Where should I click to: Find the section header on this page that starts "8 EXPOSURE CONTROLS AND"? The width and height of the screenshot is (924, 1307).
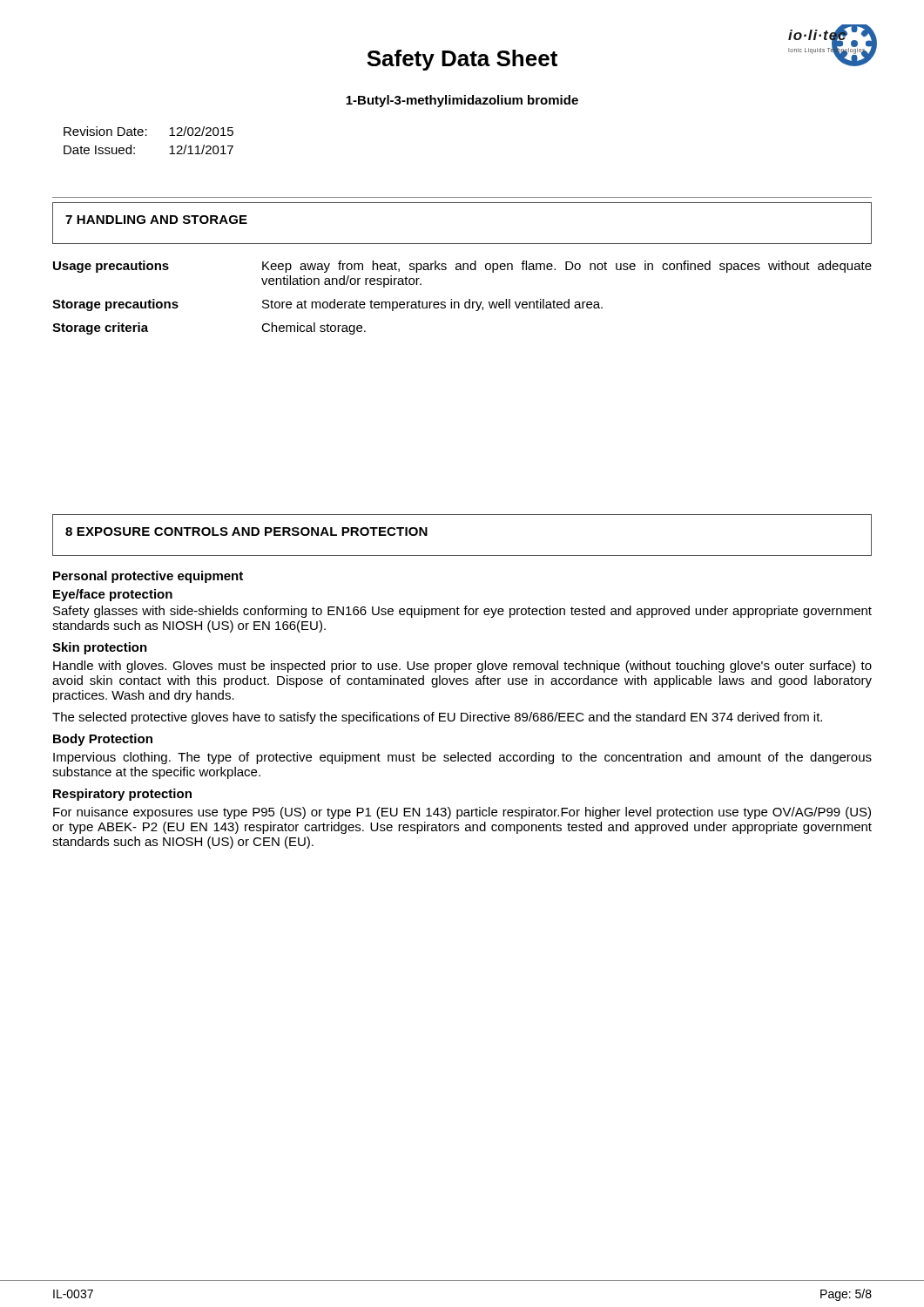pyautogui.click(x=246, y=532)
